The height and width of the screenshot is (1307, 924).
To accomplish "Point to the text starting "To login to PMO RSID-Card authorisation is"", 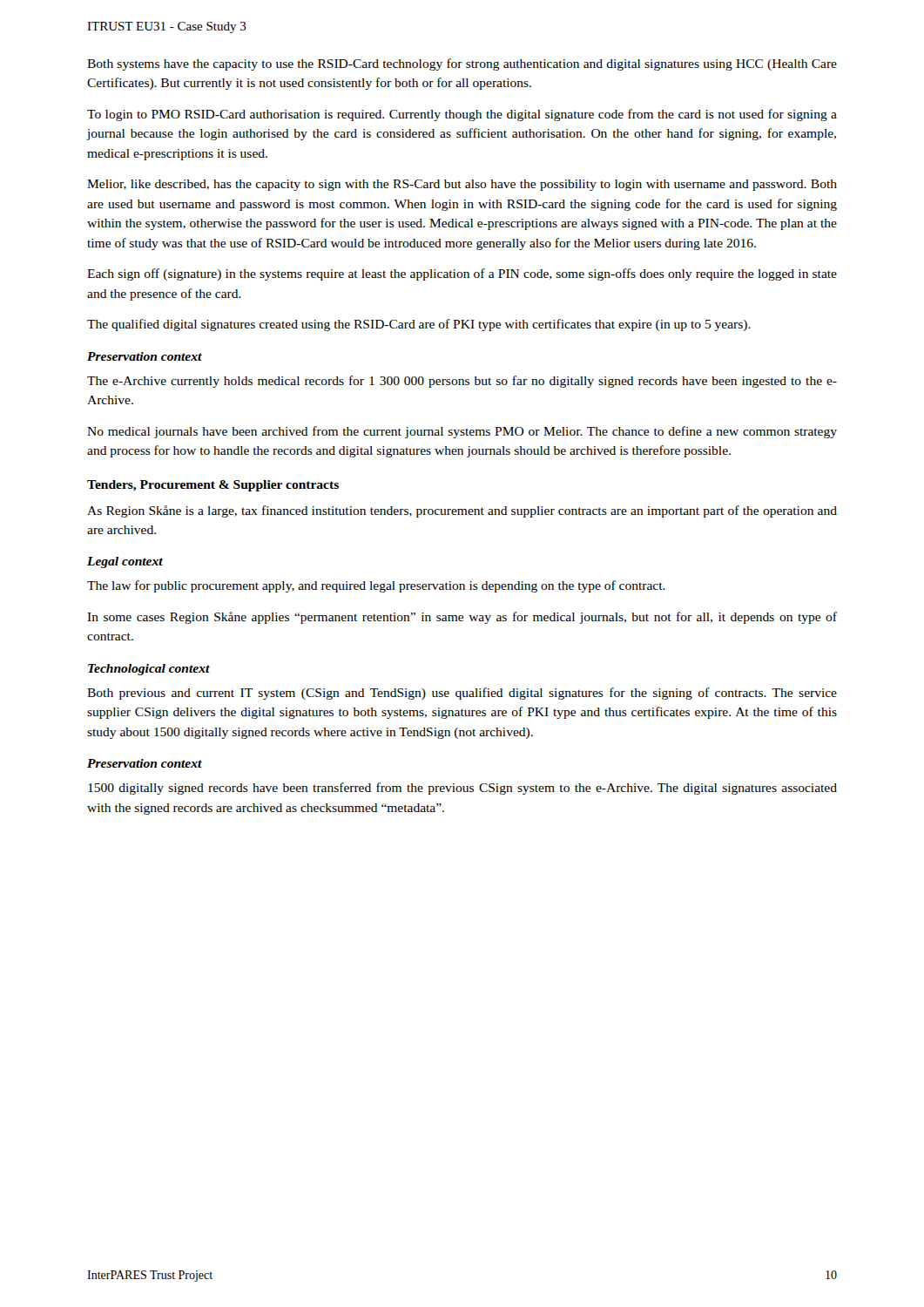I will (462, 133).
